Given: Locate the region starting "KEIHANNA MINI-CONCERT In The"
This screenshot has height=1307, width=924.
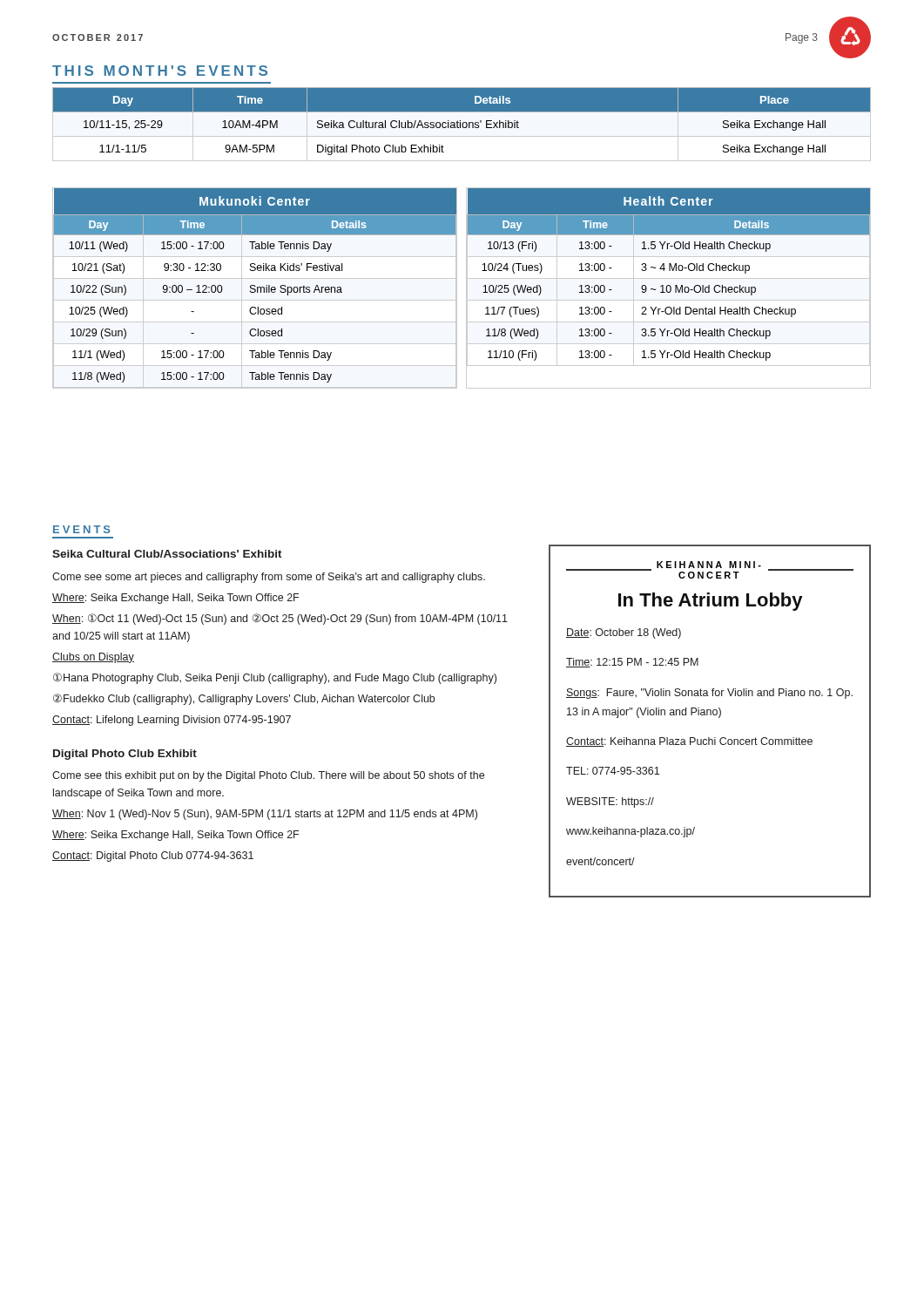Looking at the screenshot, I should tap(710, 716).
